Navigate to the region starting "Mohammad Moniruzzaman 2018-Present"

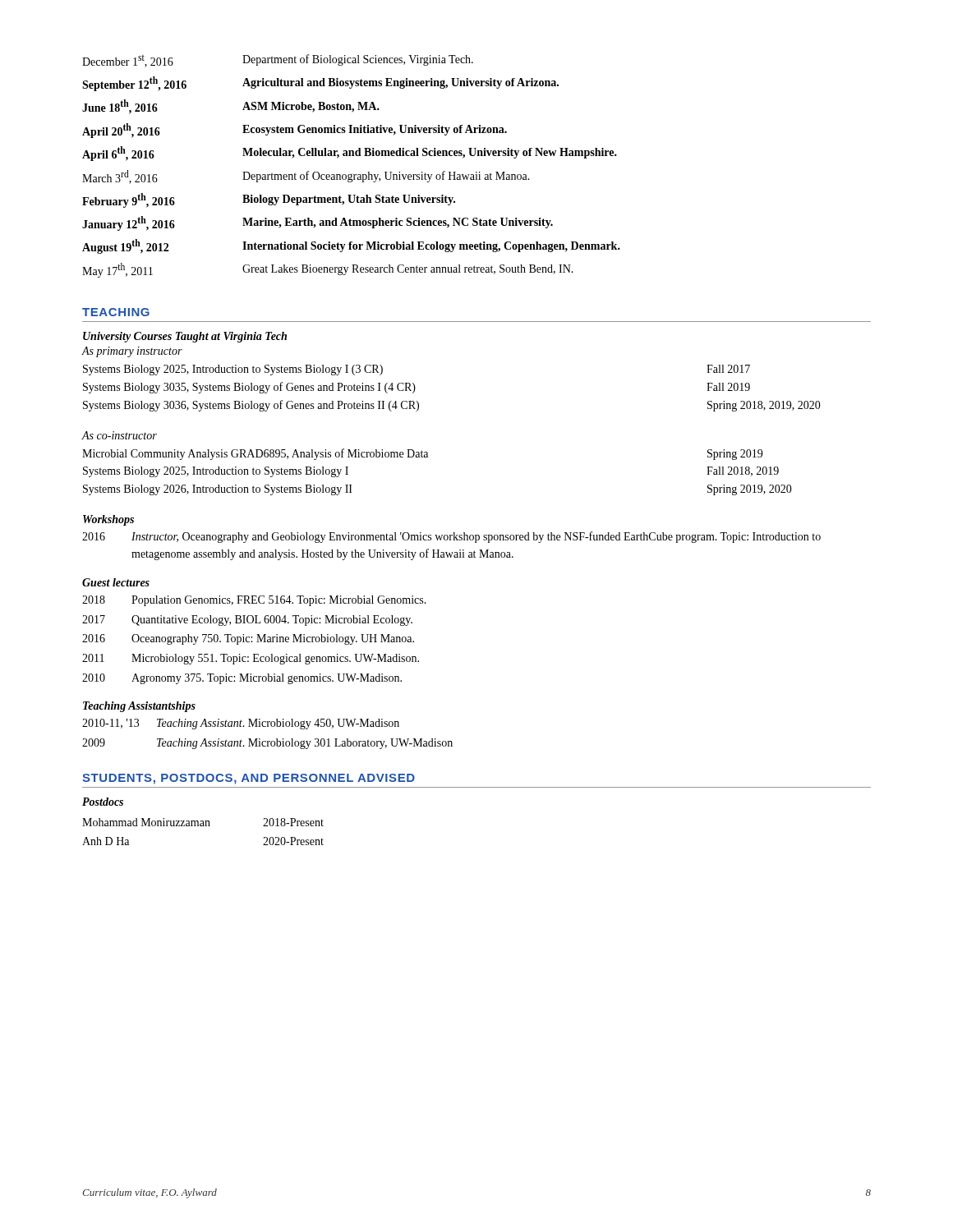(203, 822)
